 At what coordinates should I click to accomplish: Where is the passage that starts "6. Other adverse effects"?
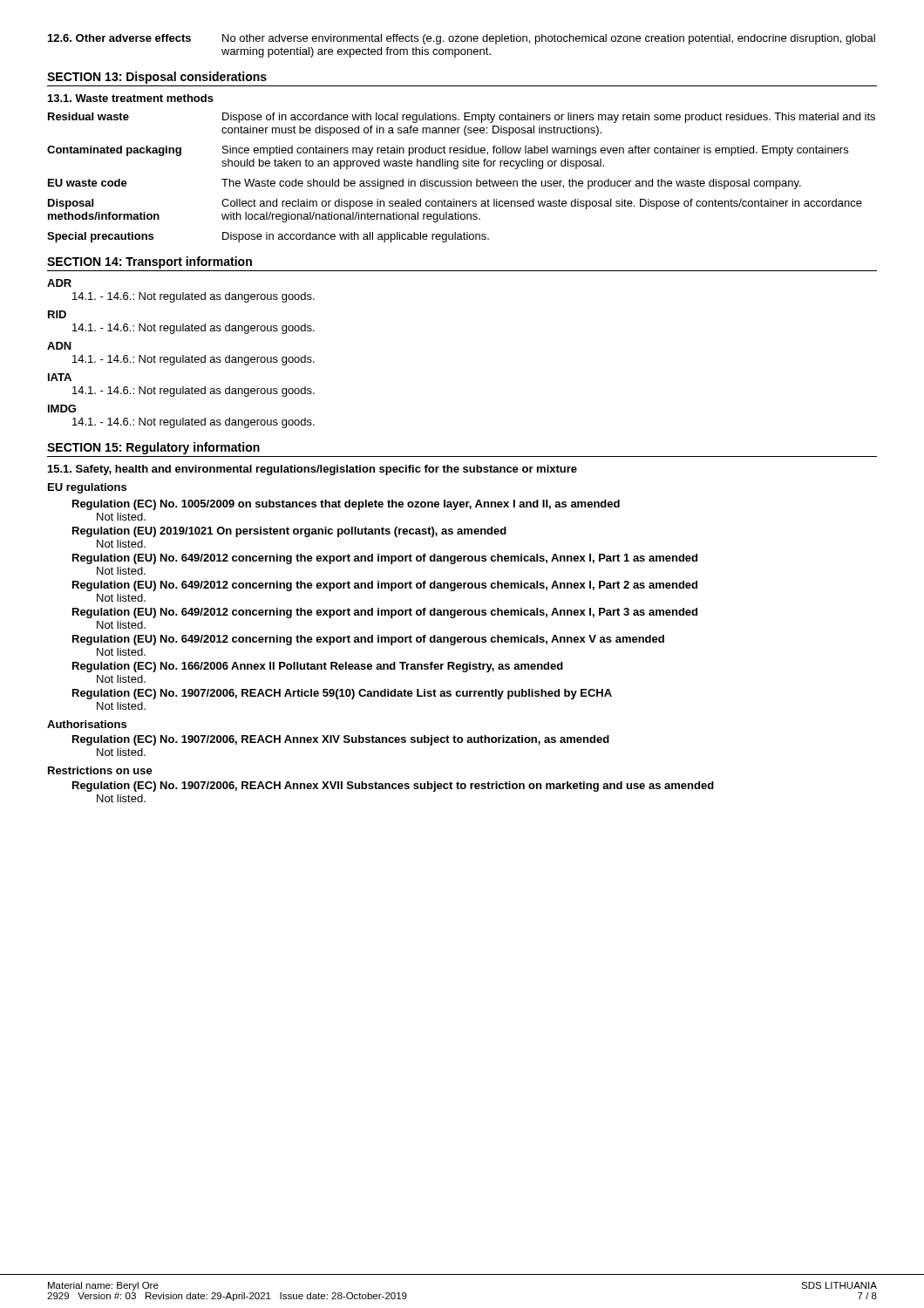(x=462, y=44)
